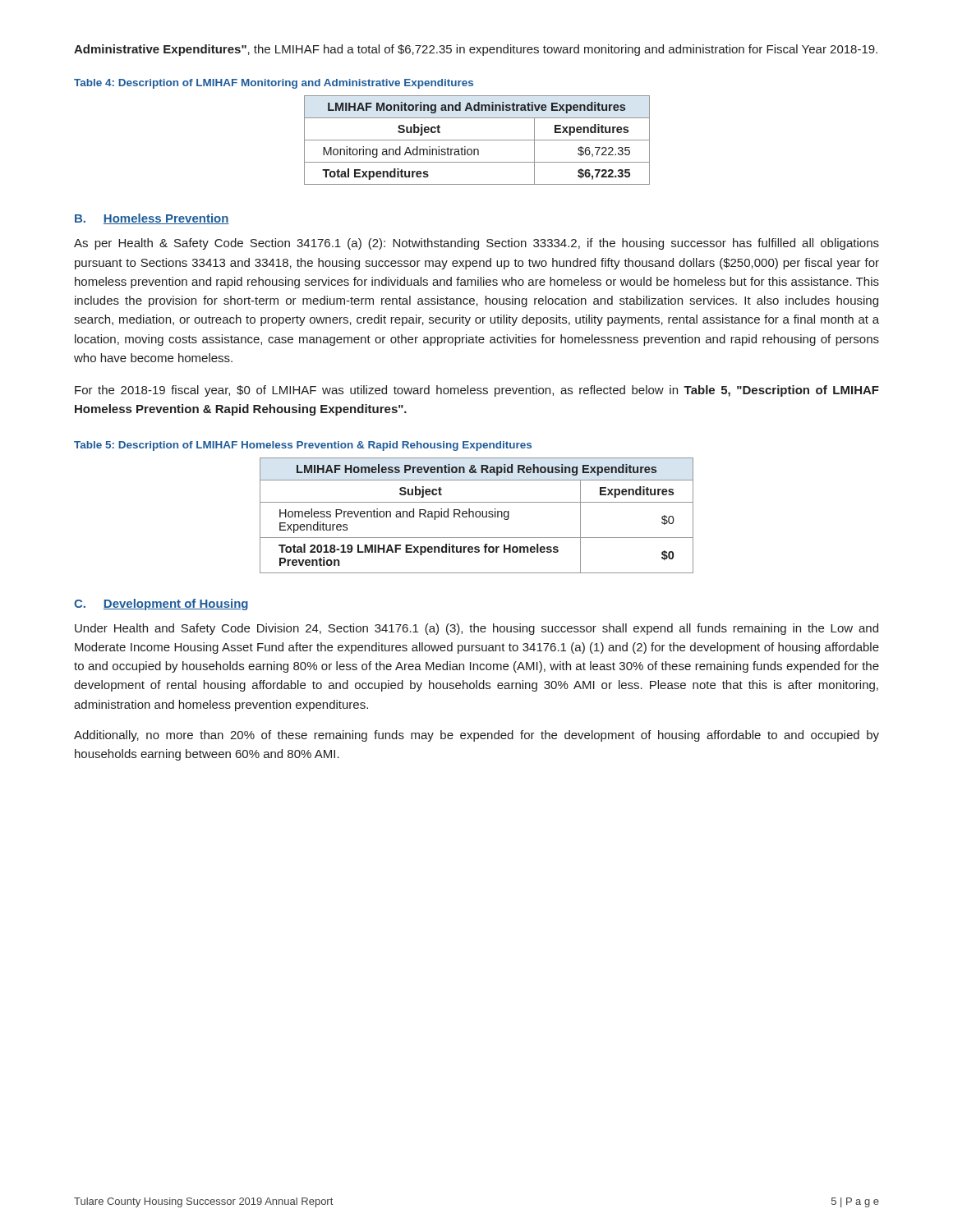Image resolution: width=953 pixels, height=1232 pixels.
Task: Find the region starting "C. Development of"
Action: click(x=161, y=603)
